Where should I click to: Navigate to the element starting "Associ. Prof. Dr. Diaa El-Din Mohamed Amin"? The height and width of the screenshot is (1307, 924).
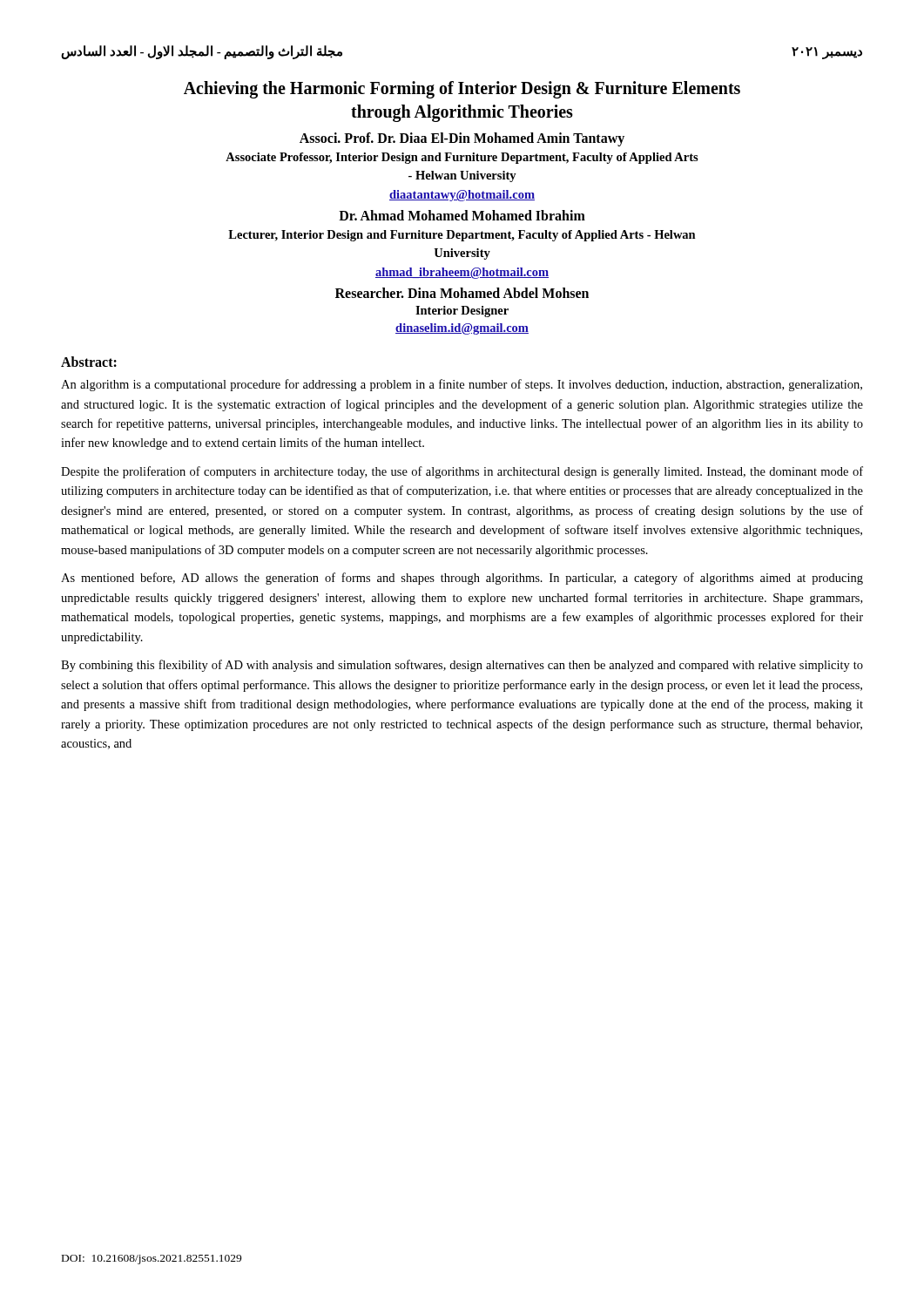[462, 138]
